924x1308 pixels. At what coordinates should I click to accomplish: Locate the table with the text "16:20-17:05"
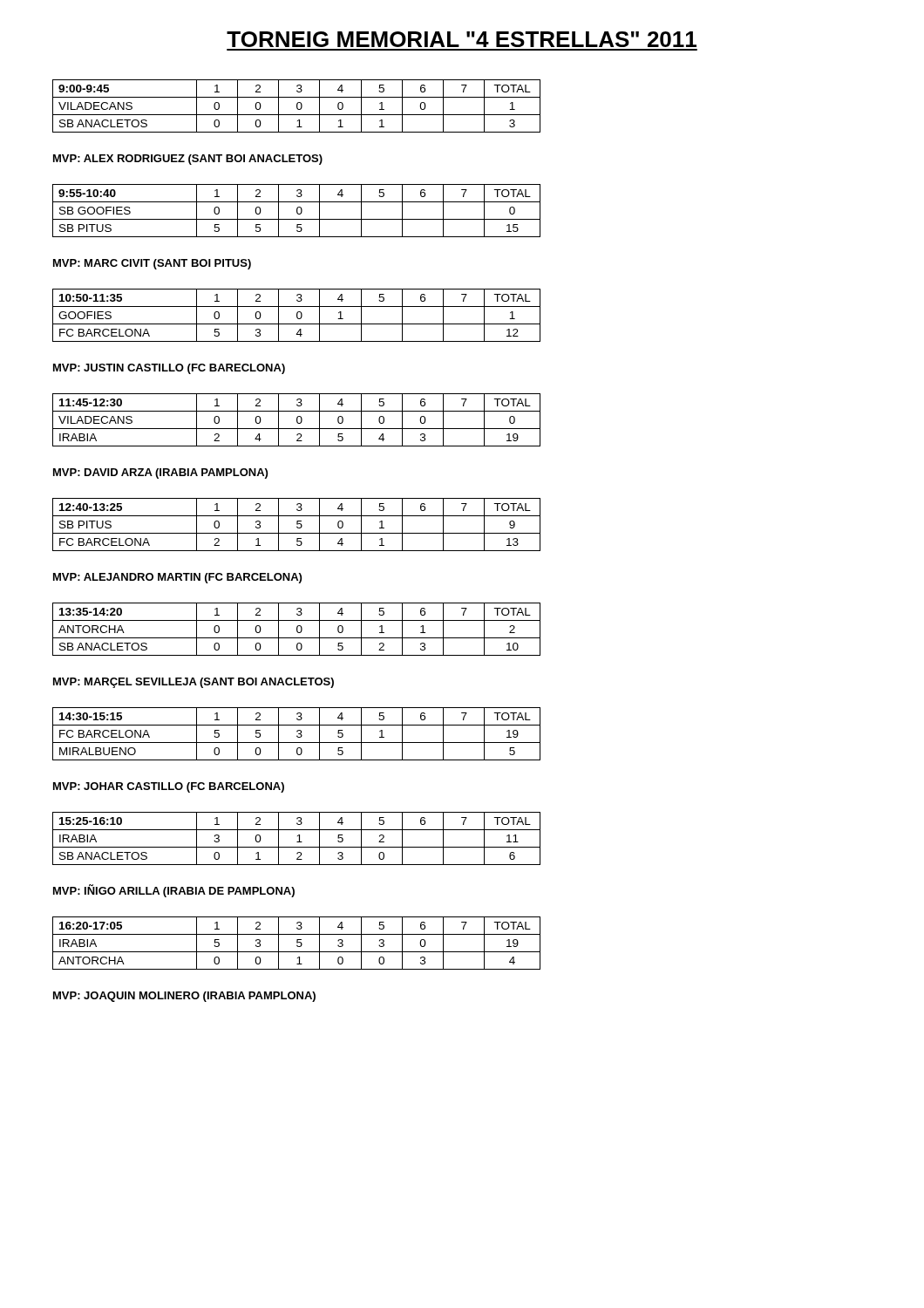click(x=462, y=943)
